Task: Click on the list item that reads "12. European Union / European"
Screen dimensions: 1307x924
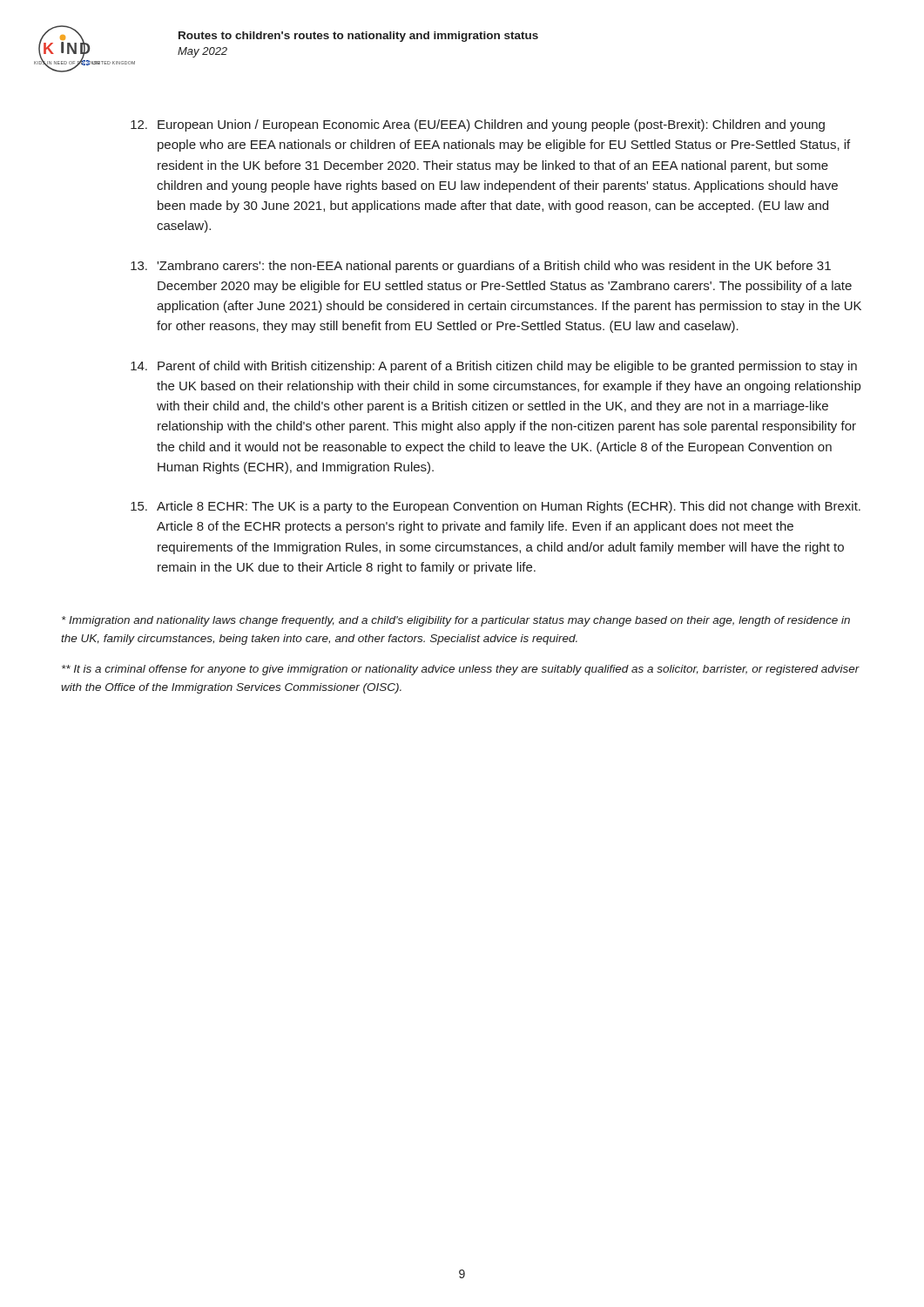Action: pyautogui.click(x=484, y=175)
